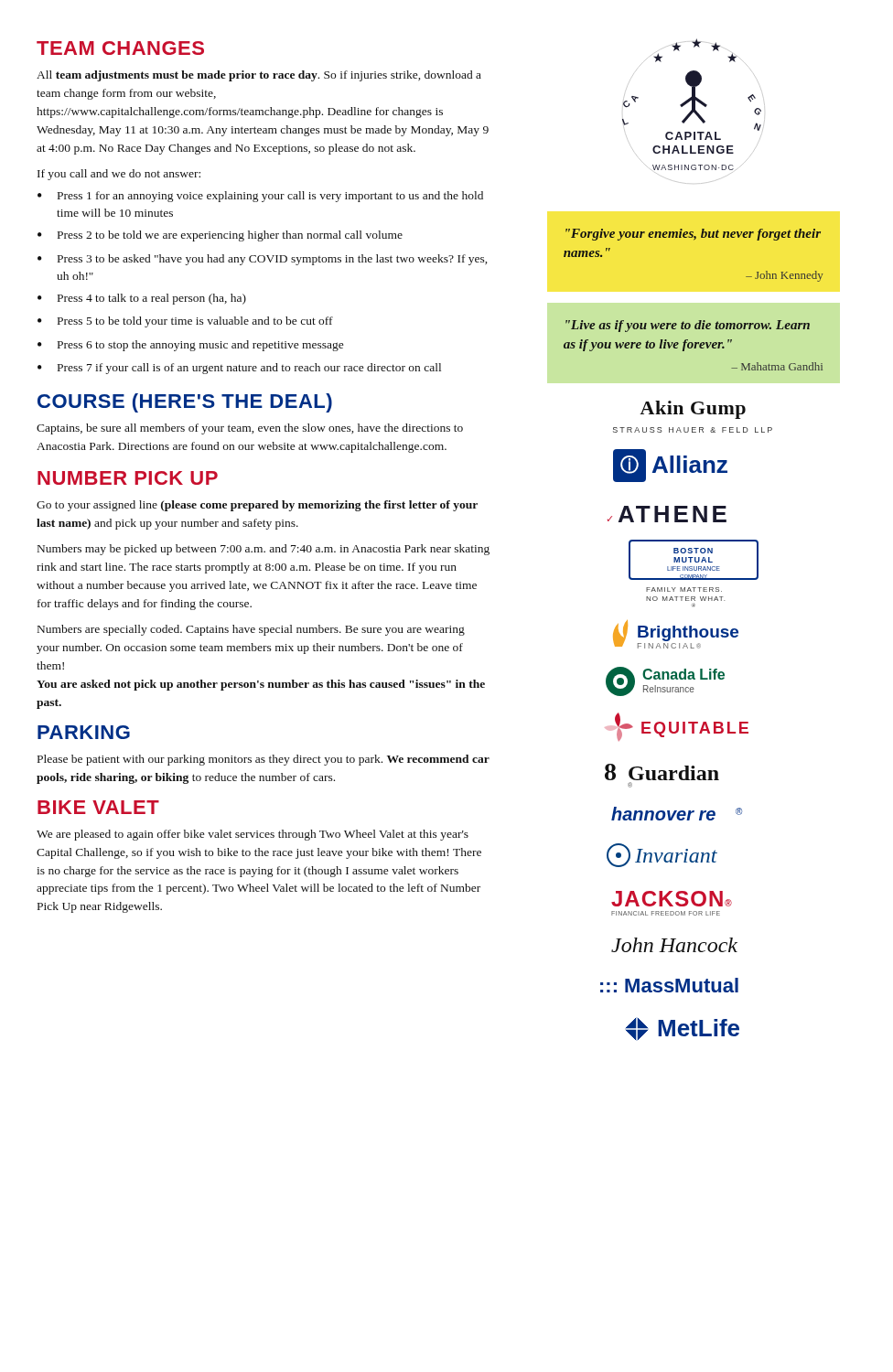Select the list item containing "• Press 7"
The width and height of the screenshot is (893, 1372).
pyautogui.click(x=263, y=369)
